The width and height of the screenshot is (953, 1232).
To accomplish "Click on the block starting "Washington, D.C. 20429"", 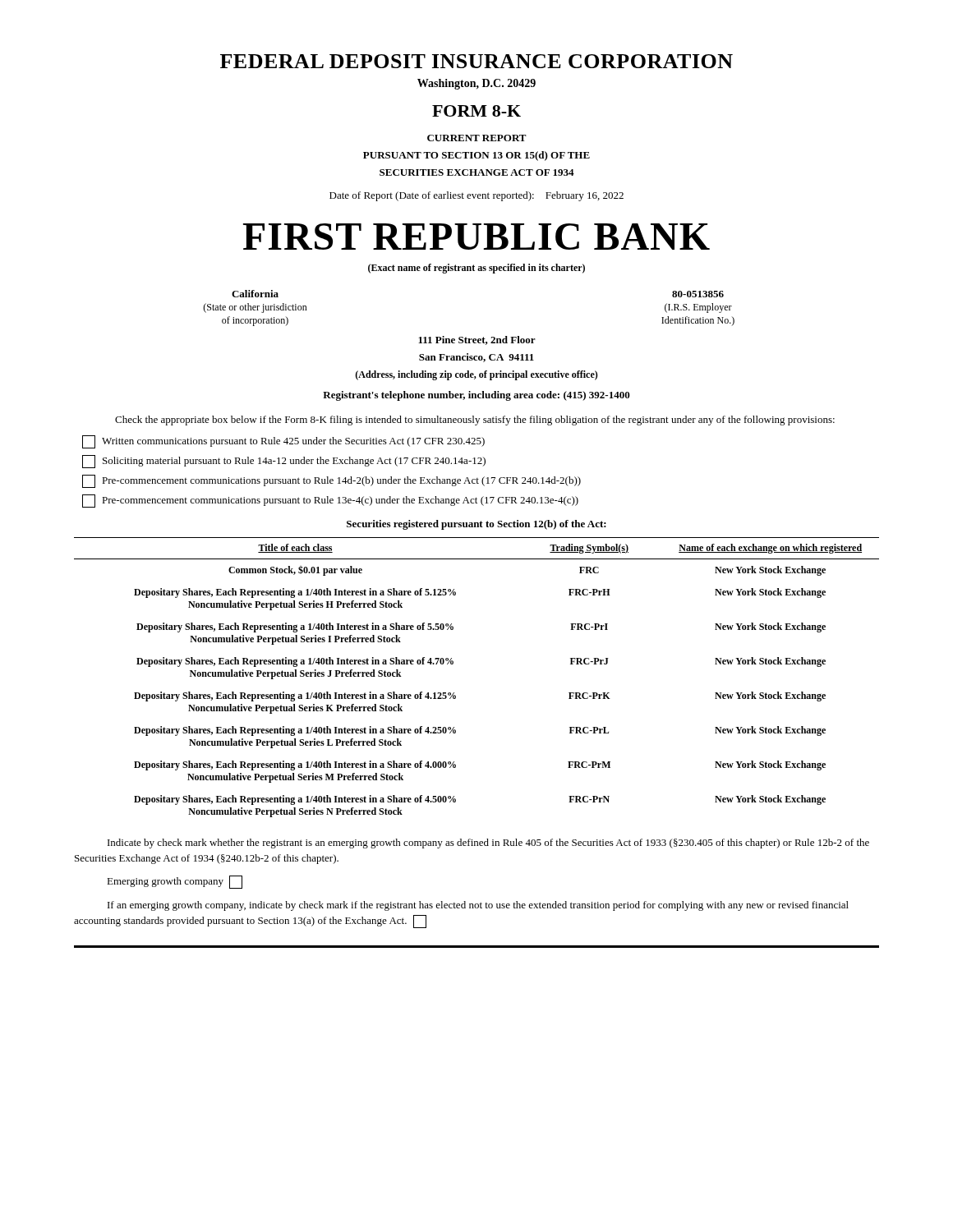I will 476,83.
